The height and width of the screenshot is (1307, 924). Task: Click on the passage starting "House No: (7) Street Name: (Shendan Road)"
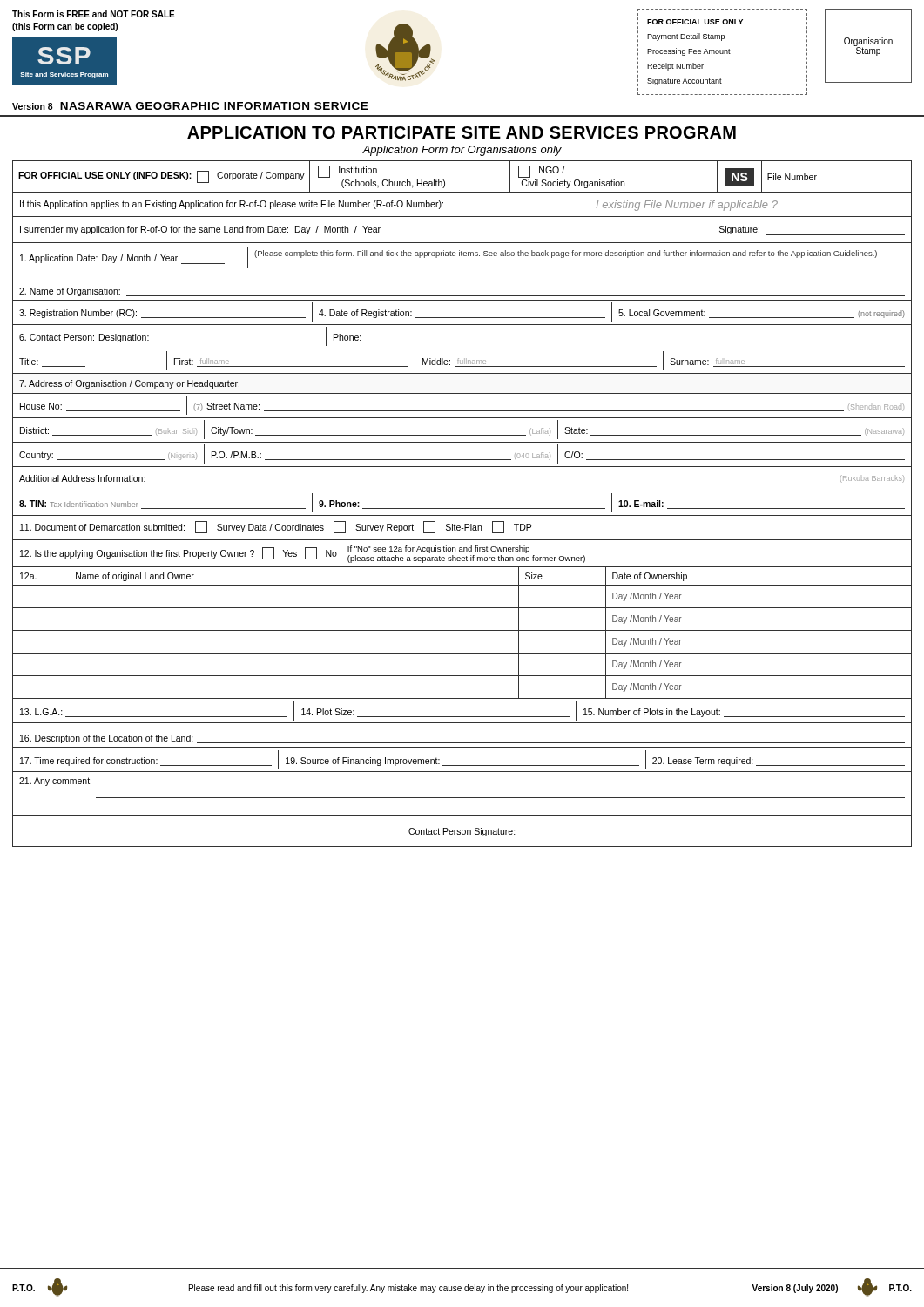coord(462,405)
